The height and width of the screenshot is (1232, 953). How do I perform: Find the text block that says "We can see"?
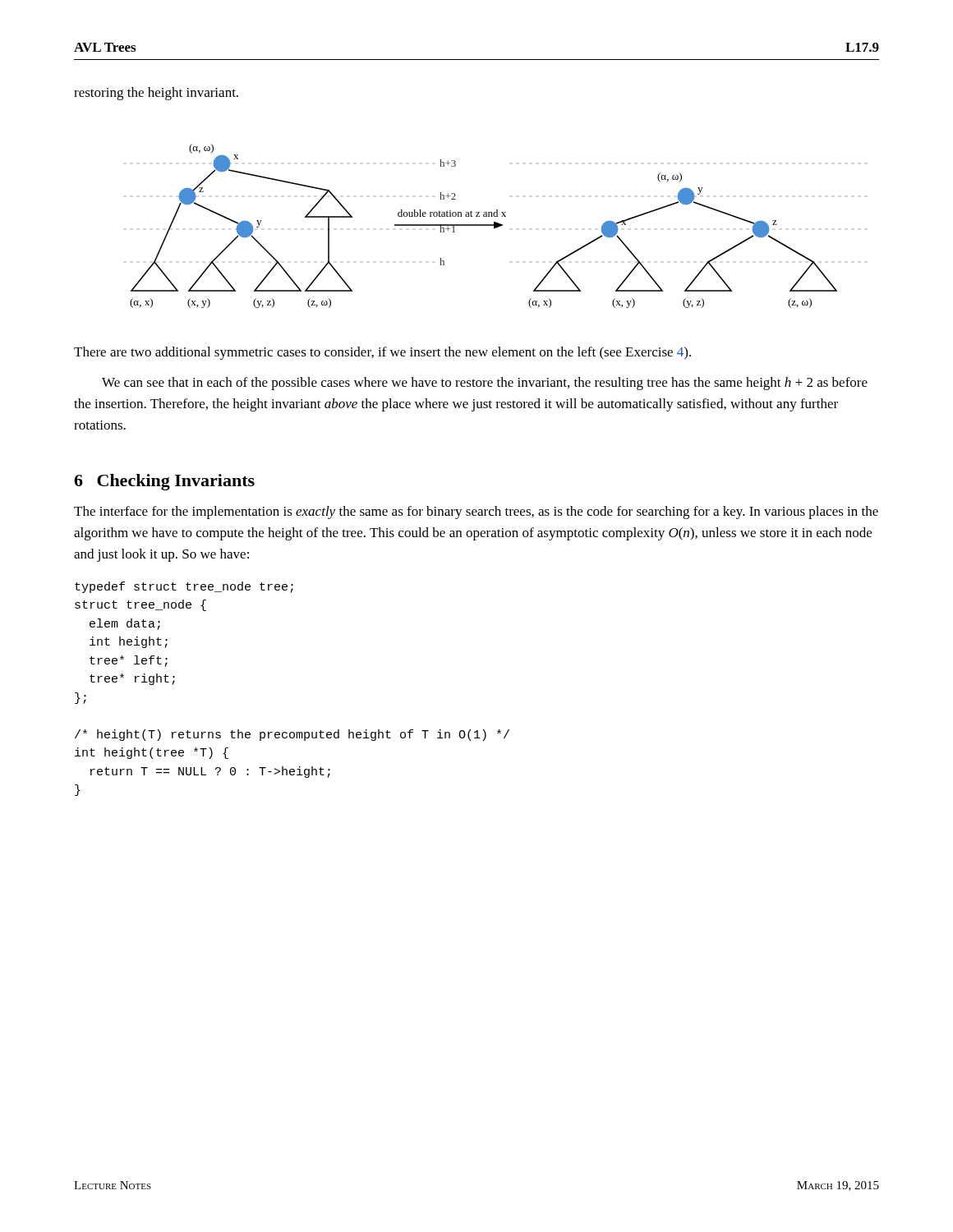coord(471,404)
